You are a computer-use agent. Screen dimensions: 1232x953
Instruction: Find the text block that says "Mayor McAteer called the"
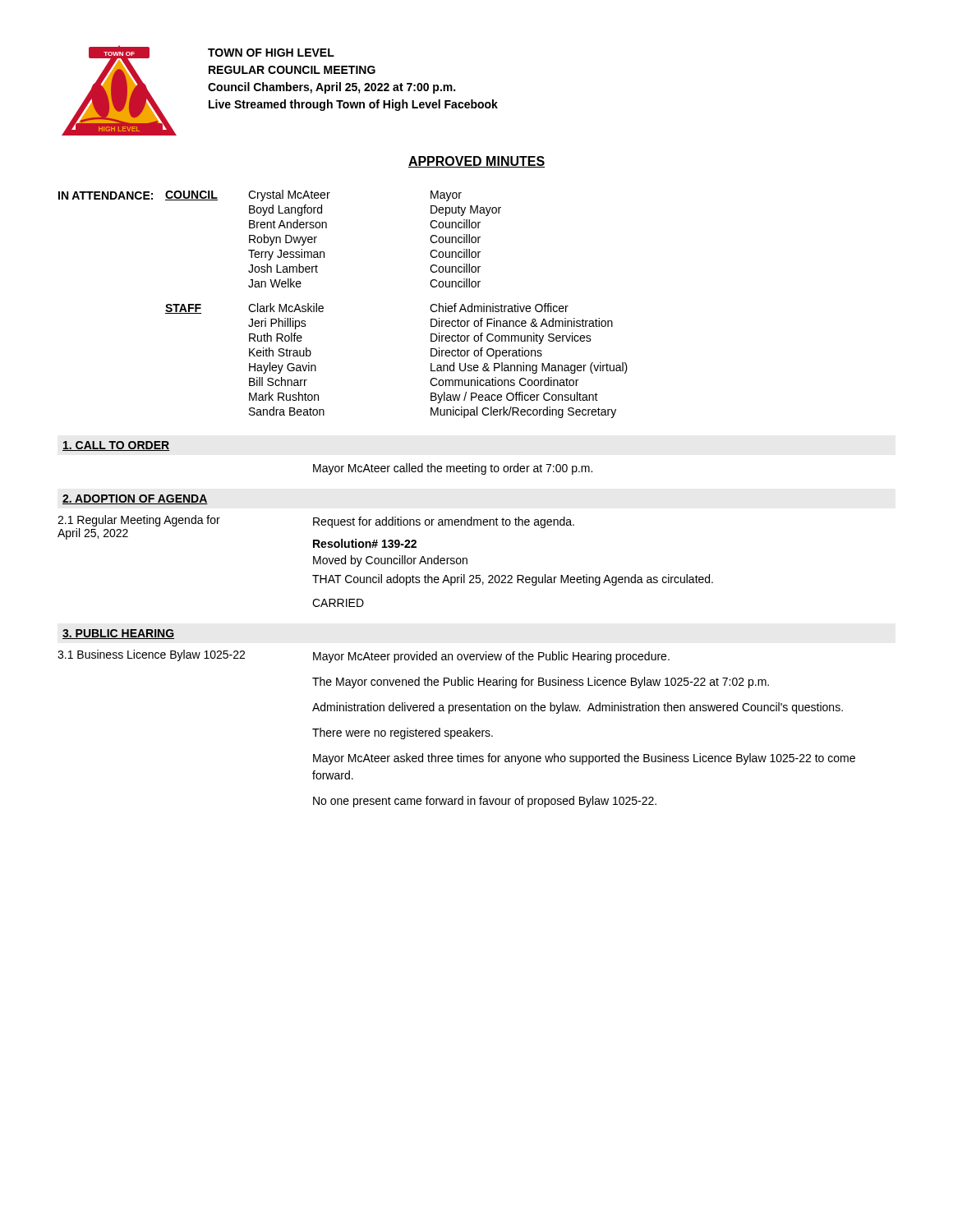[x=453, y=469]
